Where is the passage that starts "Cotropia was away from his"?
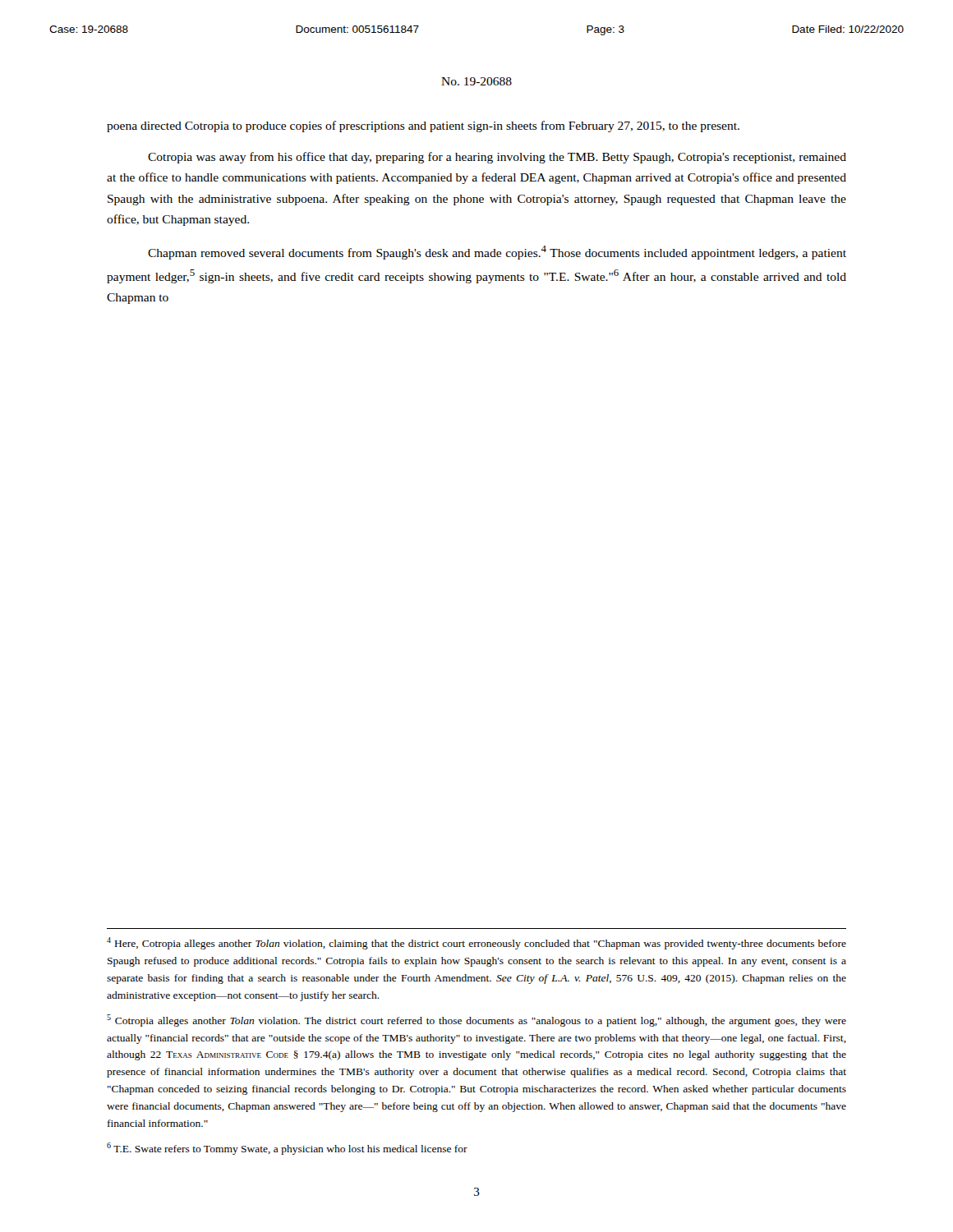This screenshot has width=953, height=1232. click(476, 188)
